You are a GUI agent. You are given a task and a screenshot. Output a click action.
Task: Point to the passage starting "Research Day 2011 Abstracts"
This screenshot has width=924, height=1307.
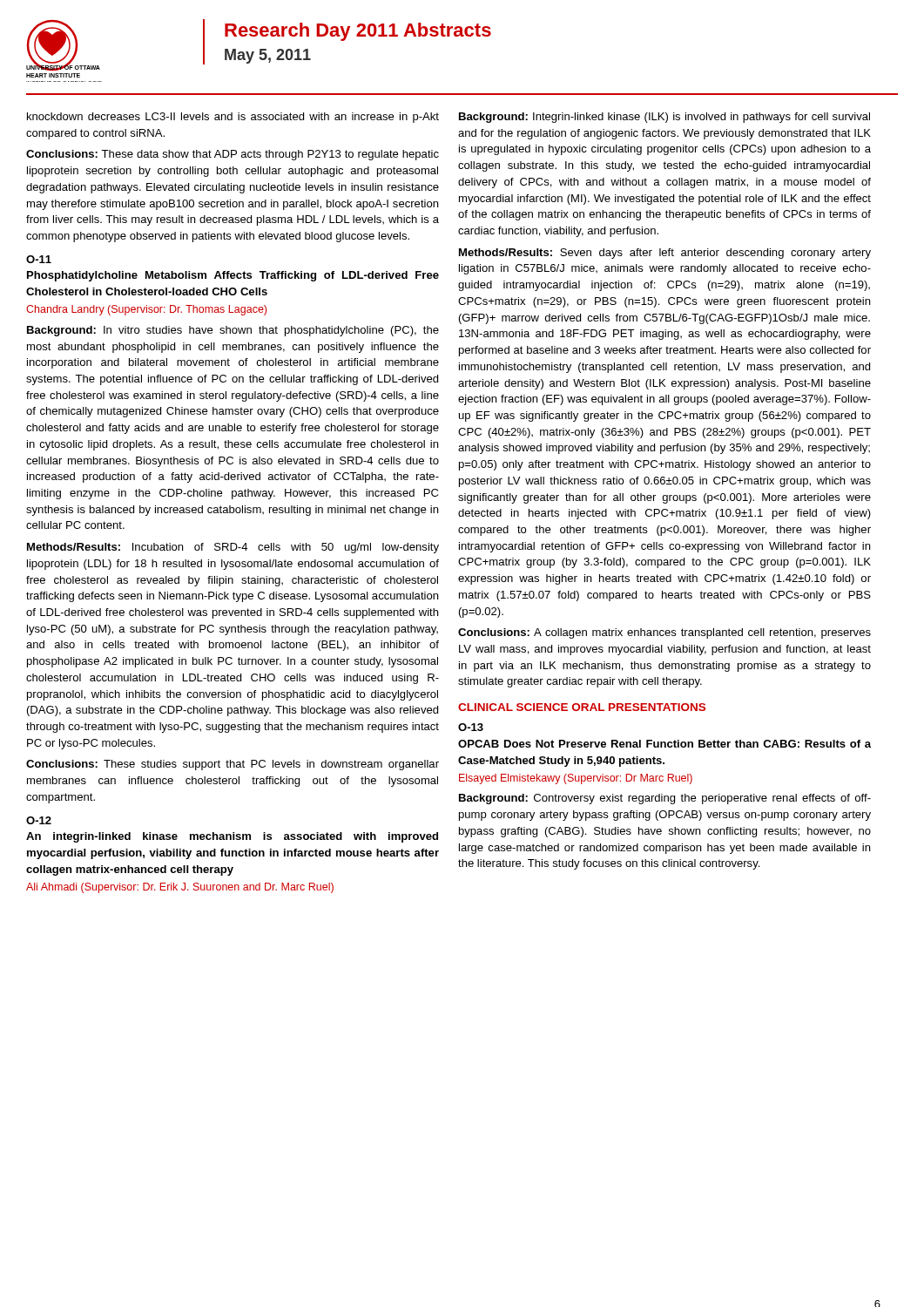(358, 30)
